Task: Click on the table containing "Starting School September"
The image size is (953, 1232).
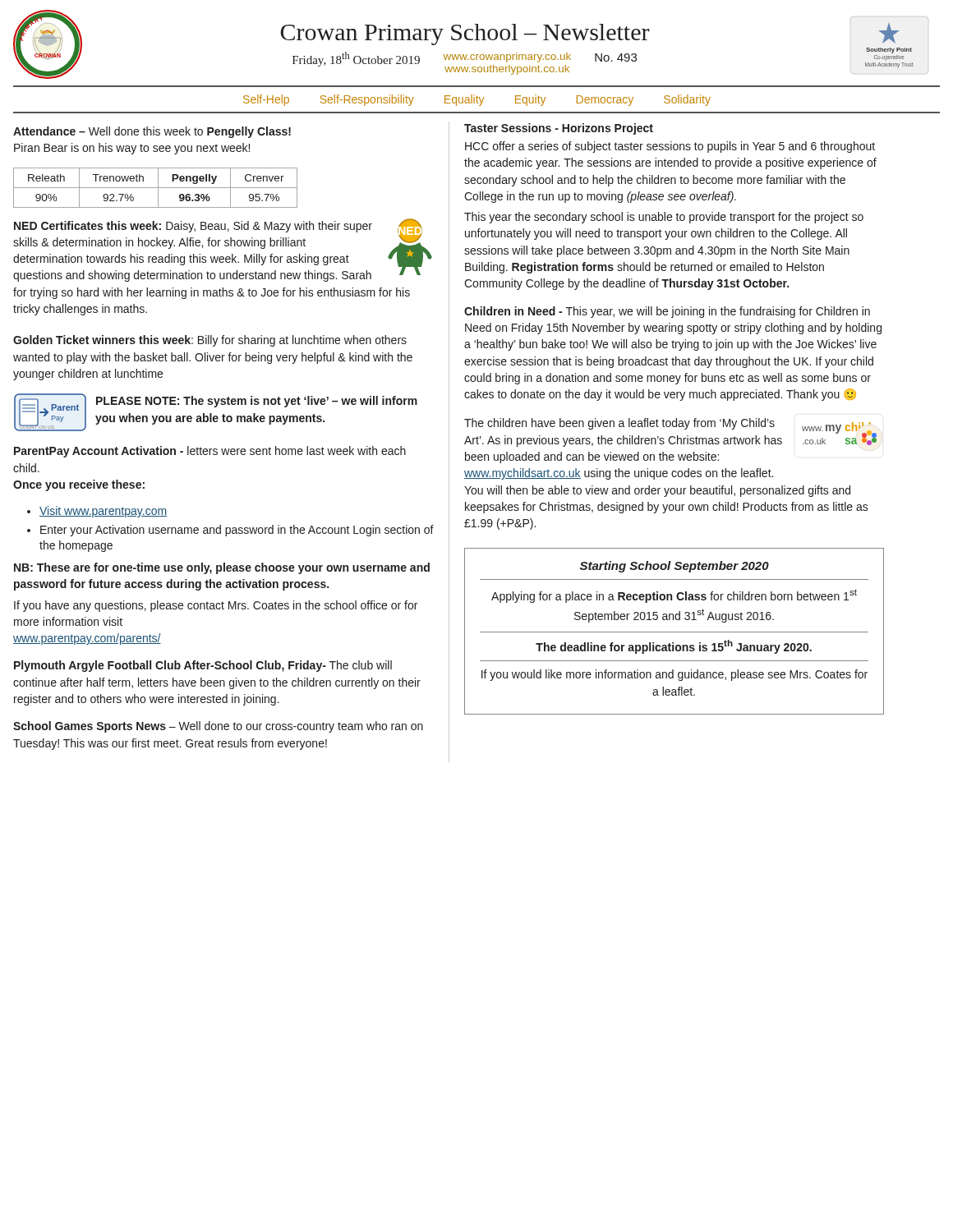Action: [x=674, y=631]
